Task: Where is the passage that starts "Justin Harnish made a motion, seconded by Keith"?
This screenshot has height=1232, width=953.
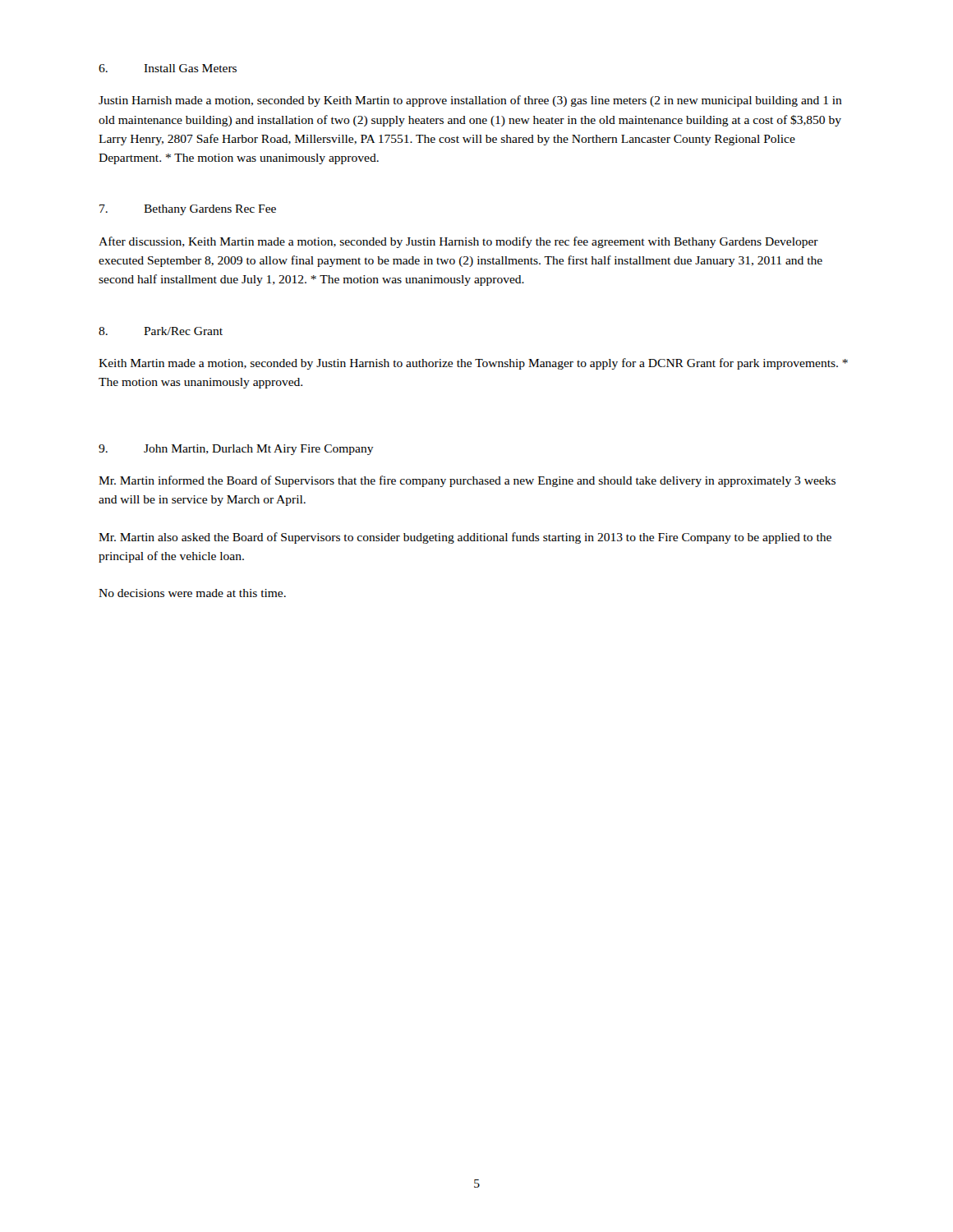Action: [470, 129]
